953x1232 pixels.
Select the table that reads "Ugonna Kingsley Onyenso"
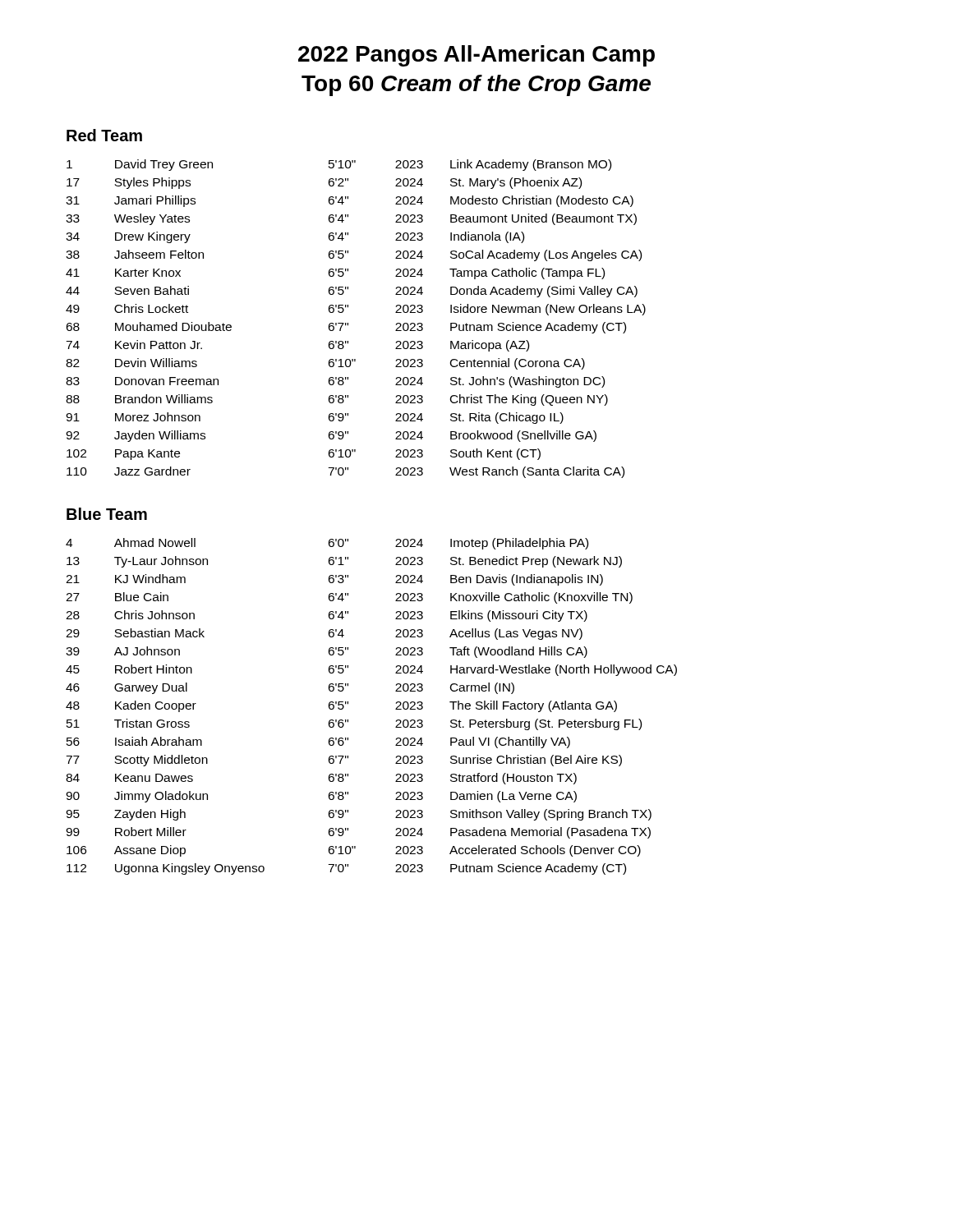(476, 706)
